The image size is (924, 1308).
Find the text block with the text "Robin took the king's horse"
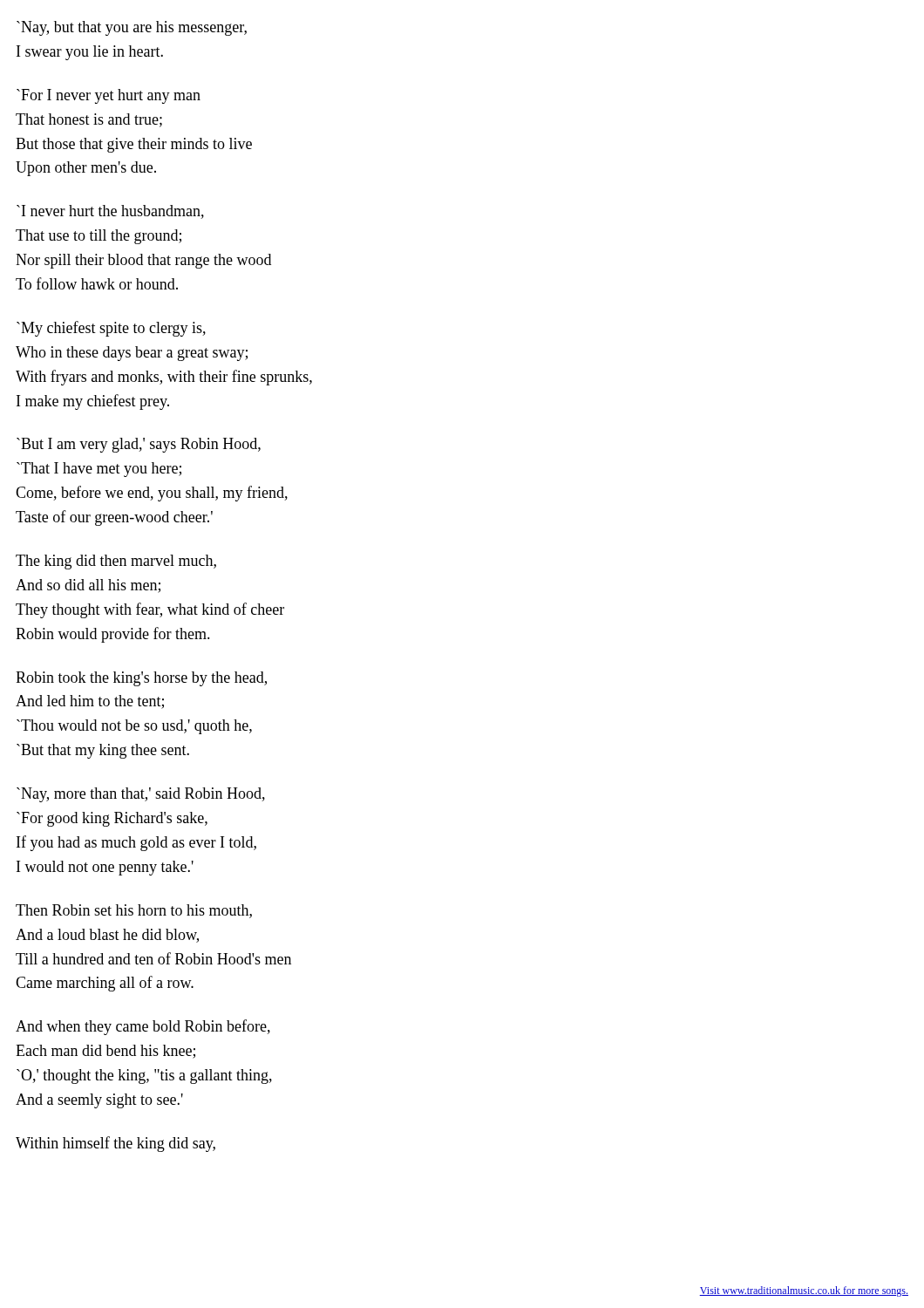click(x=141, y=679)
